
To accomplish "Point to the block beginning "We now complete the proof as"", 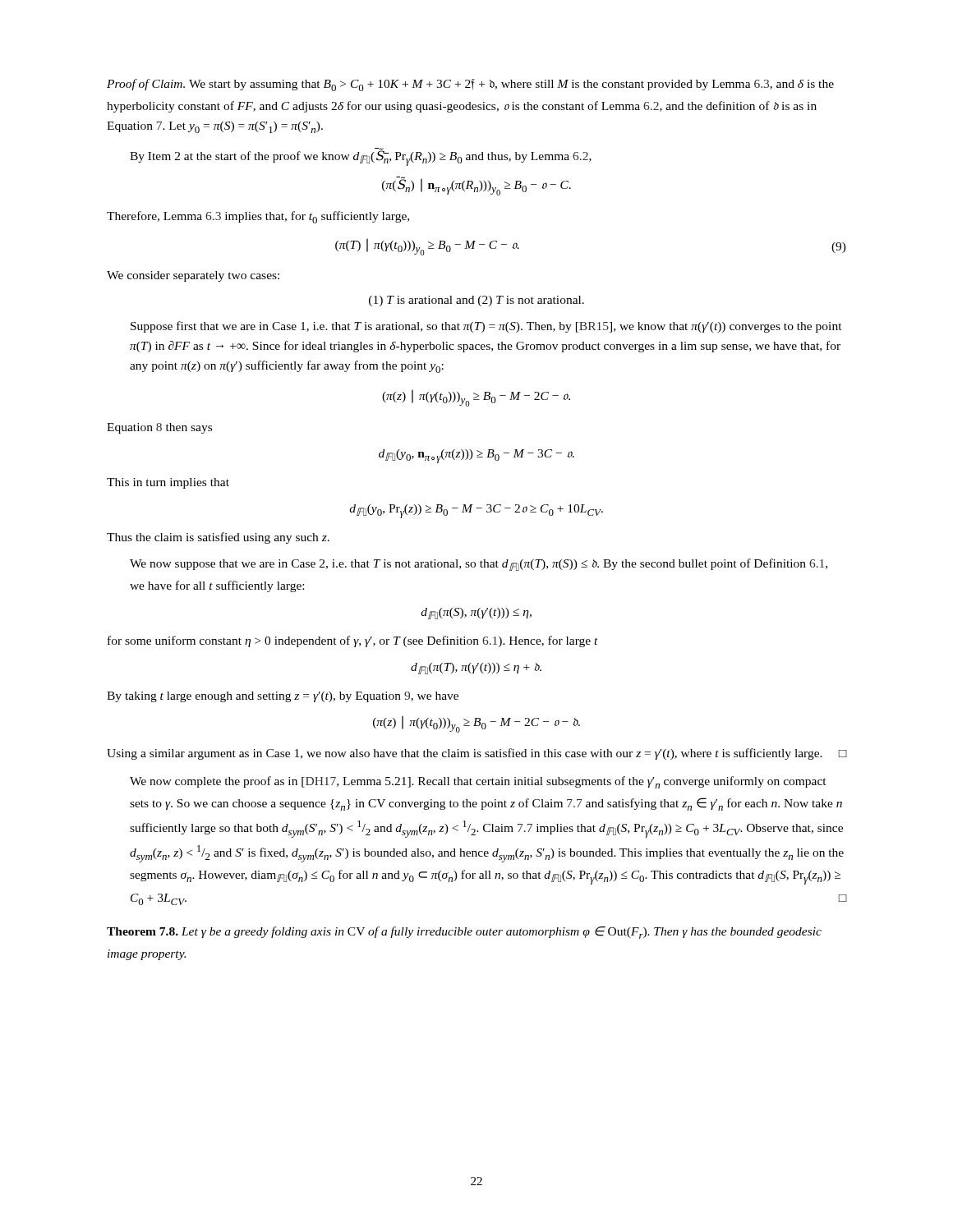I will [x=476, y=840].
